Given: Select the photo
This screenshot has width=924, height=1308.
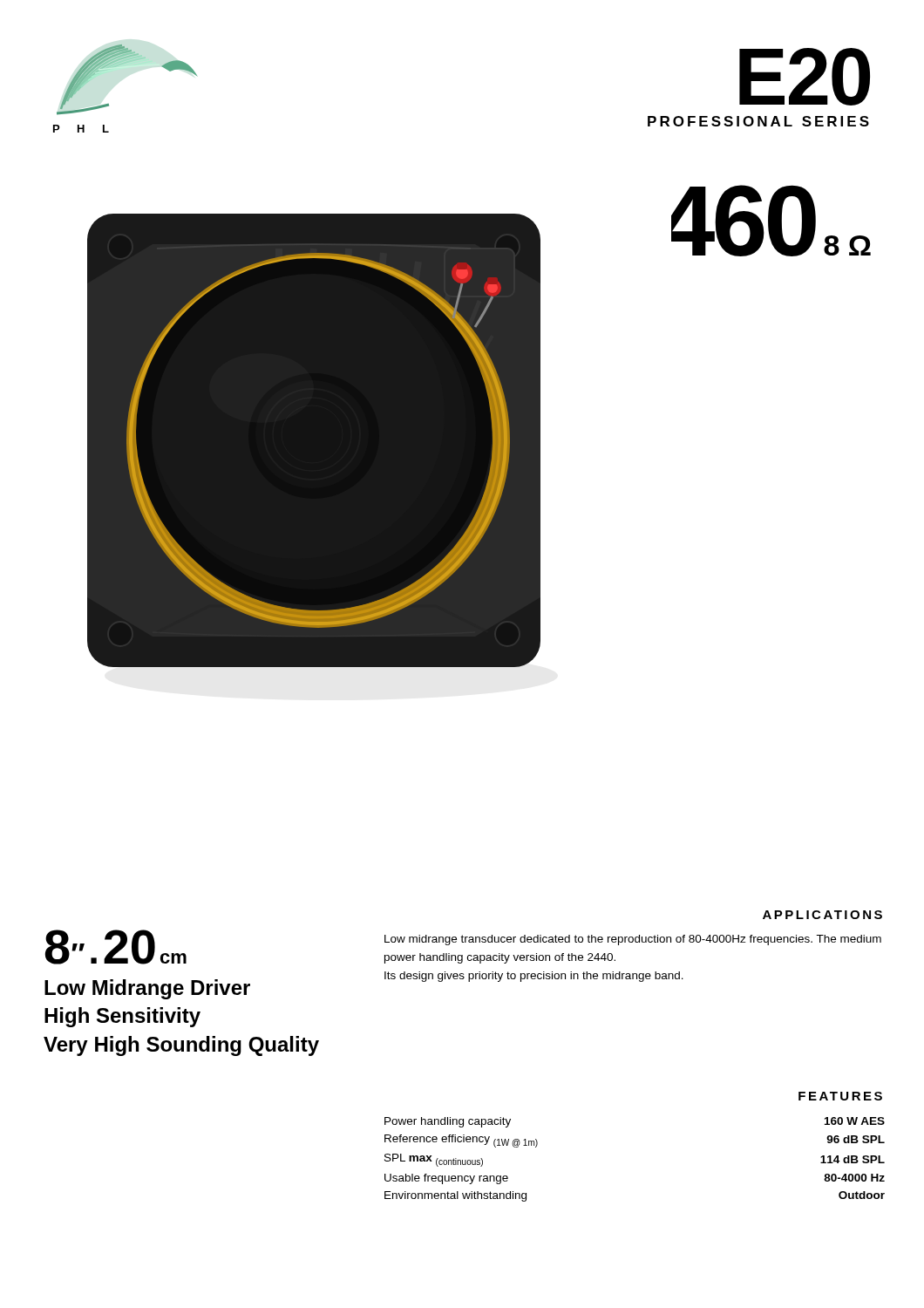Looking at the screenshot, I should [344, 440].
